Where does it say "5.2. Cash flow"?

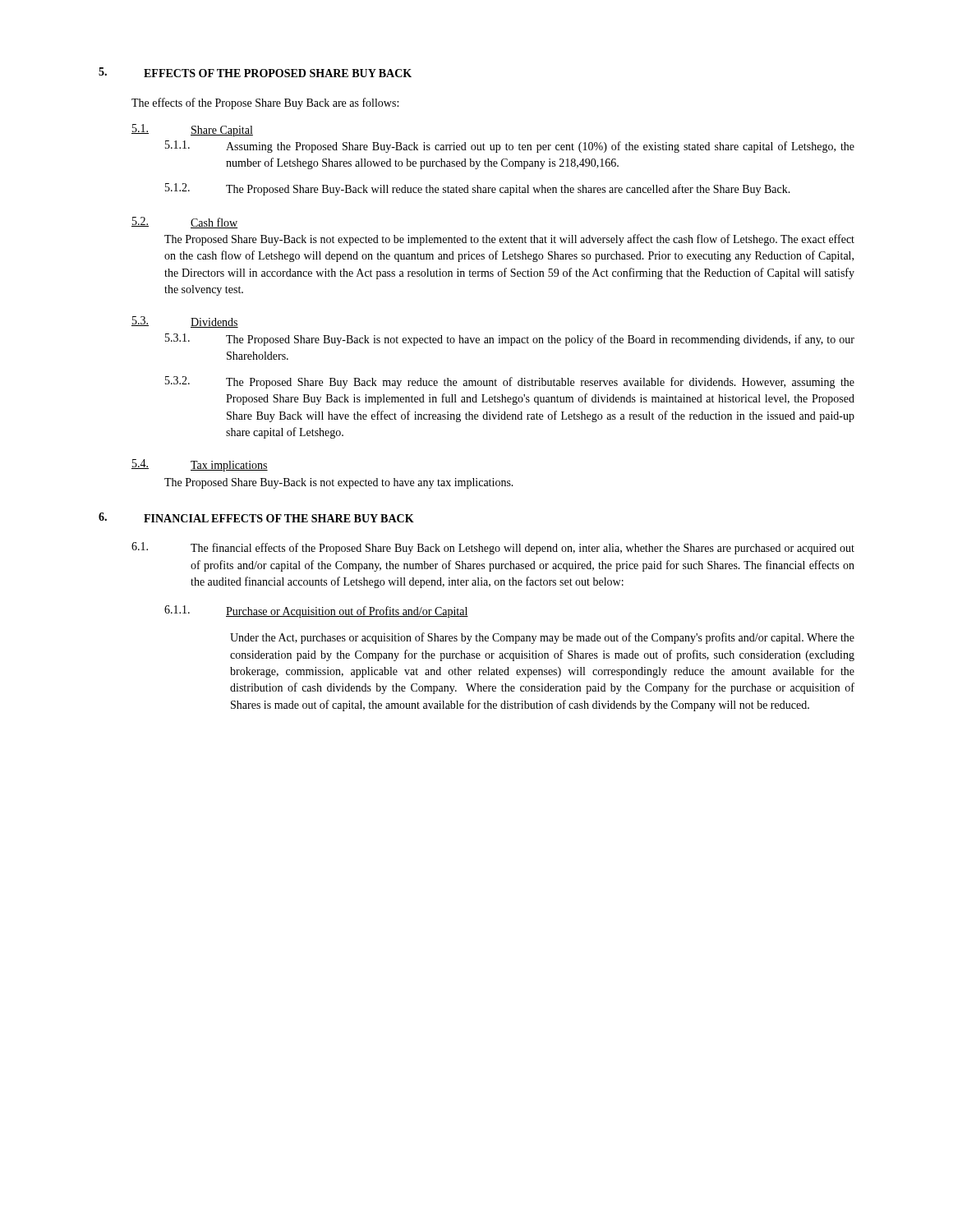click(212, 222)
